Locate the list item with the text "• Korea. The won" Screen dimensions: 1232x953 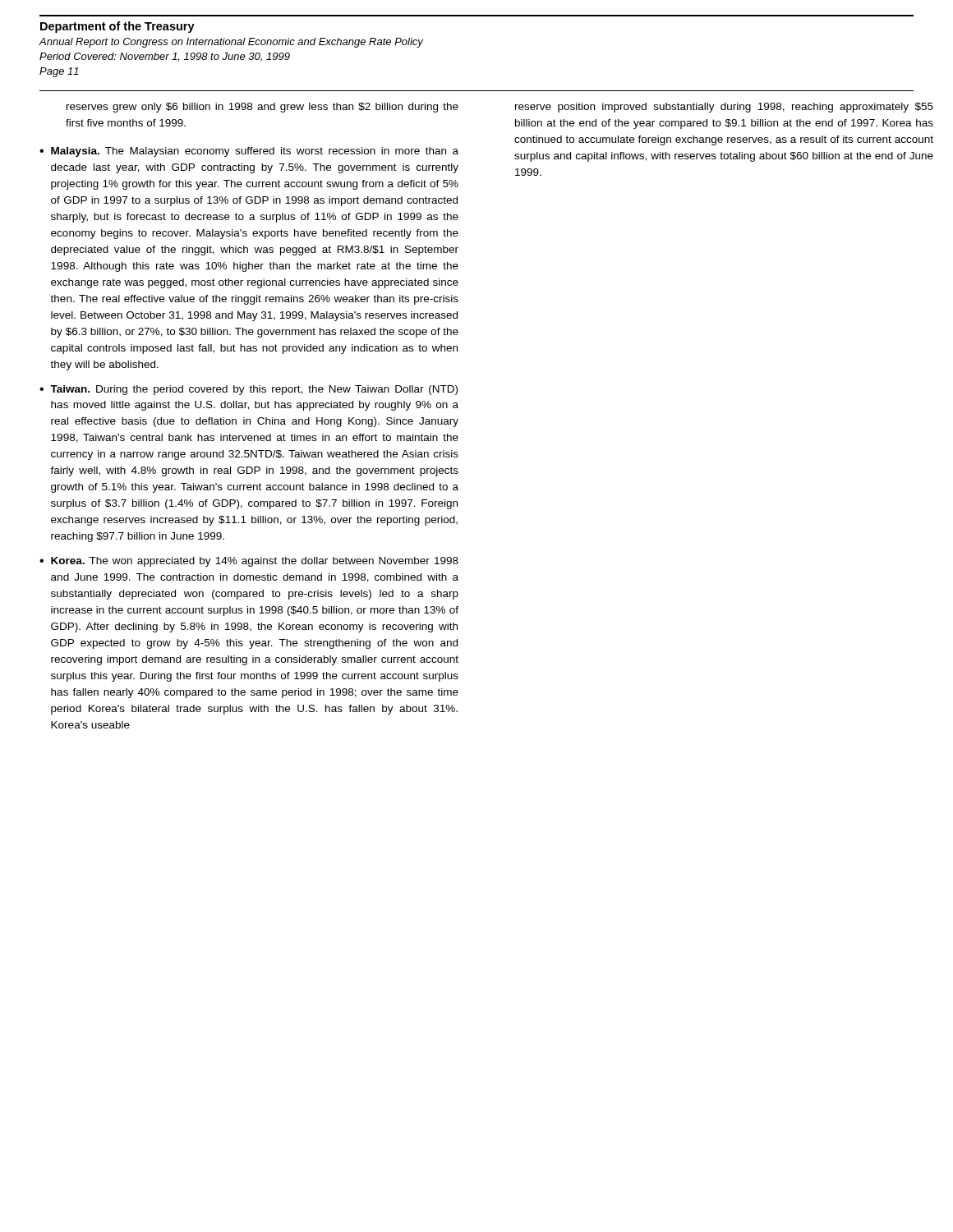point(249,643)
